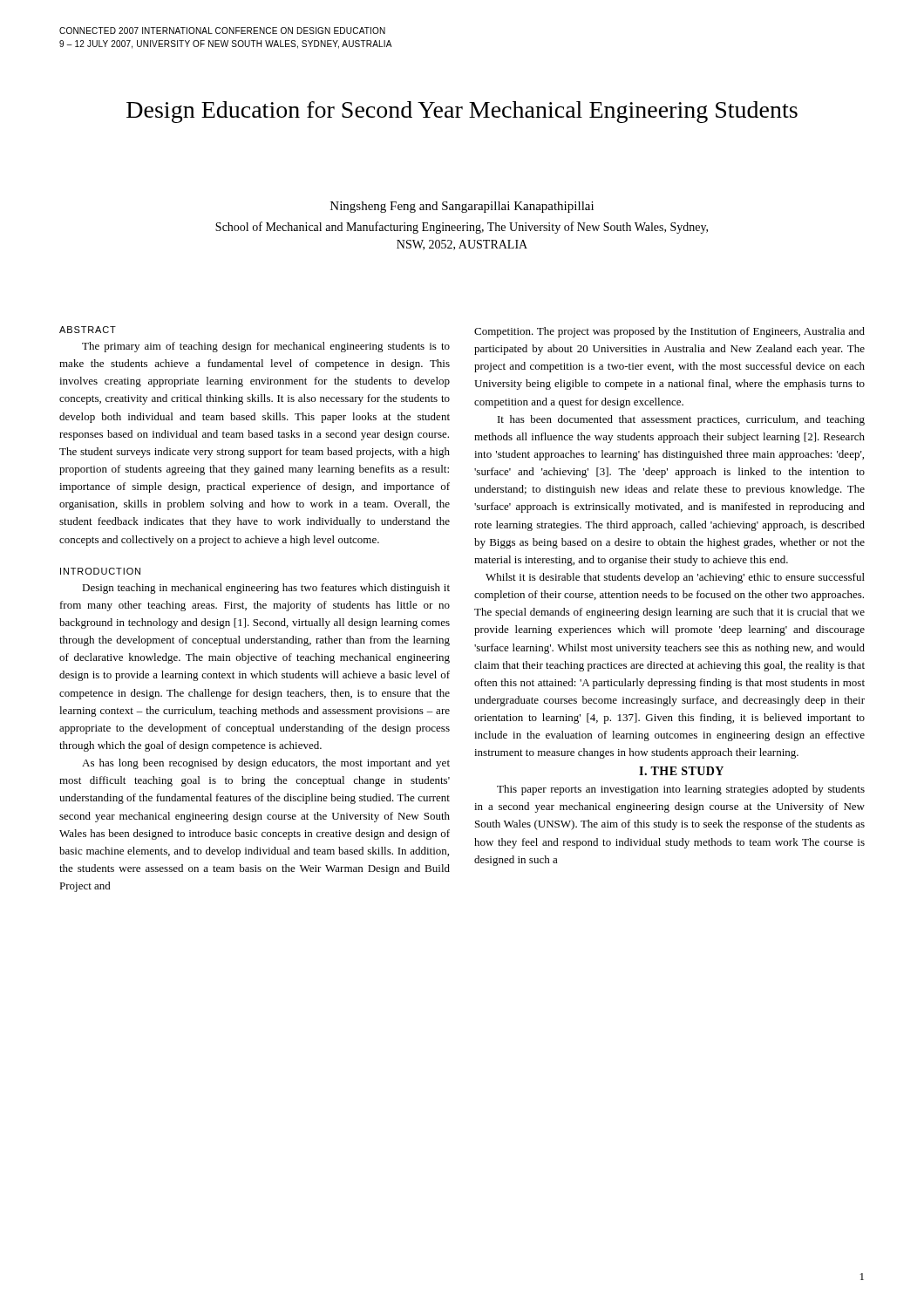This screenshot has width=924, height=1308.
Task: Find the block on this page that starts "The primary aim of"
Action: click(255, 443)
